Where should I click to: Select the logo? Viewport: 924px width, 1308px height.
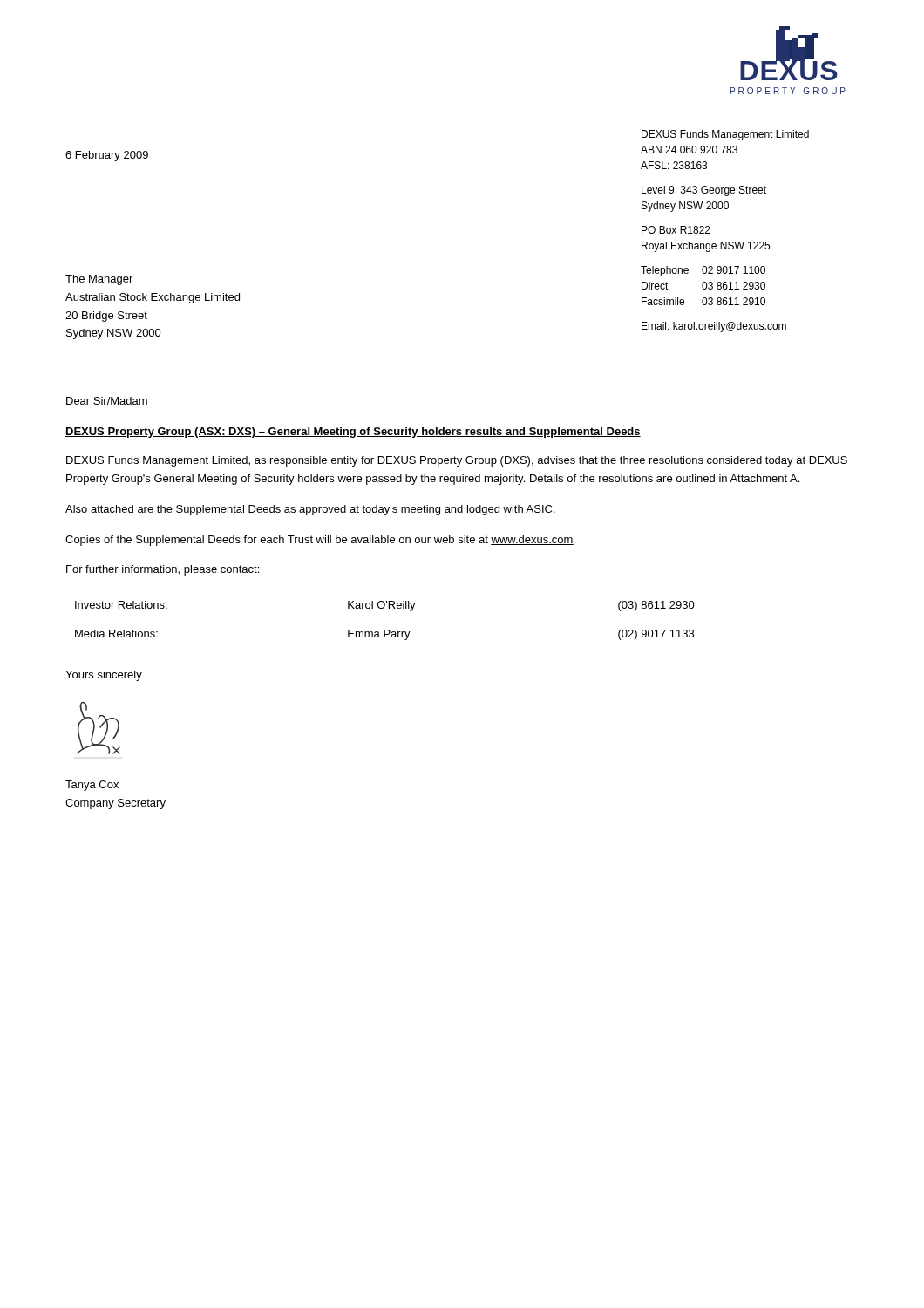pyautogui.click(x=789, y=73)
